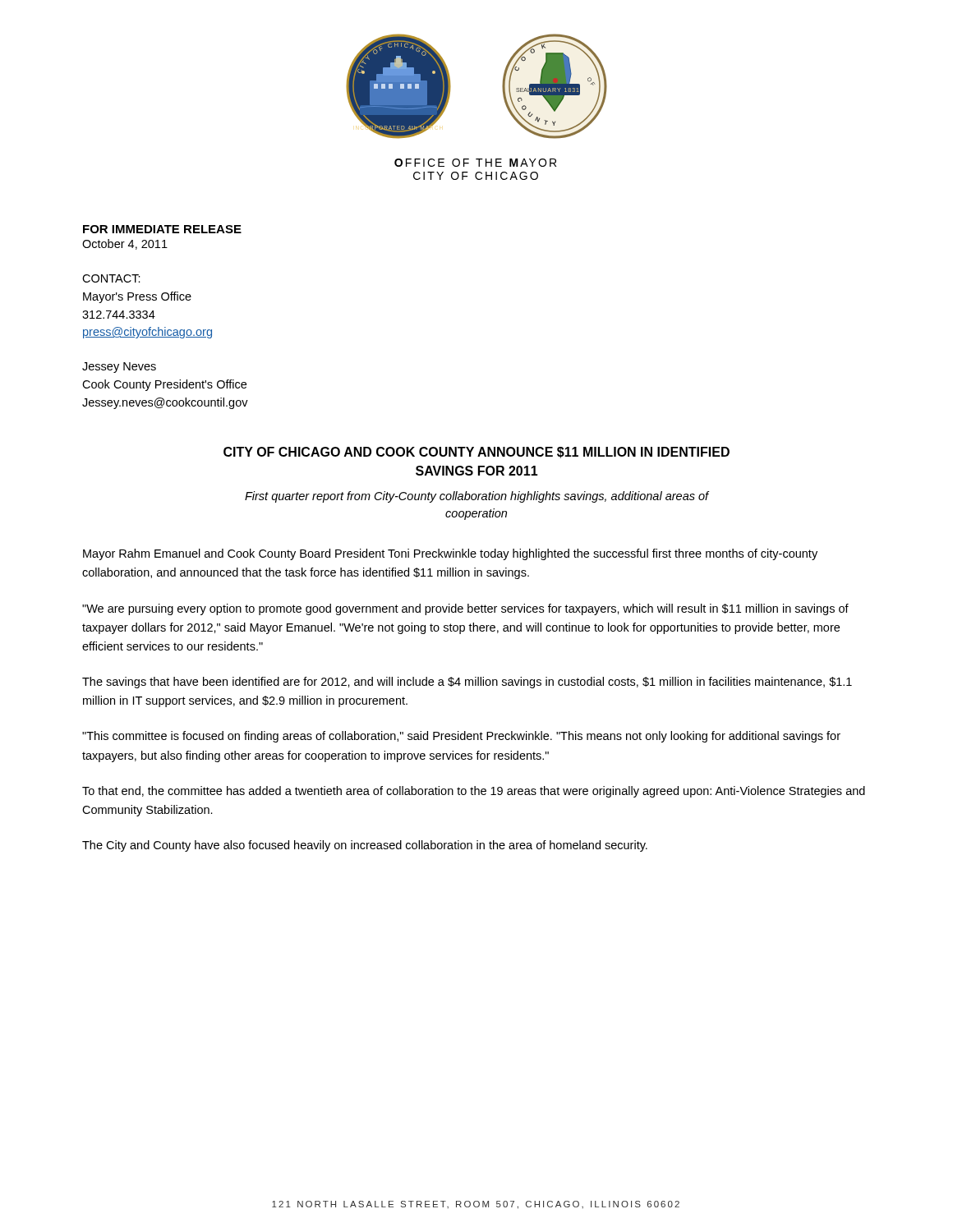953x1232 pixels.
Task: Find the text starting "OFFICE OF THE MAYOR CITY OF"
Action: pos(476,169)
